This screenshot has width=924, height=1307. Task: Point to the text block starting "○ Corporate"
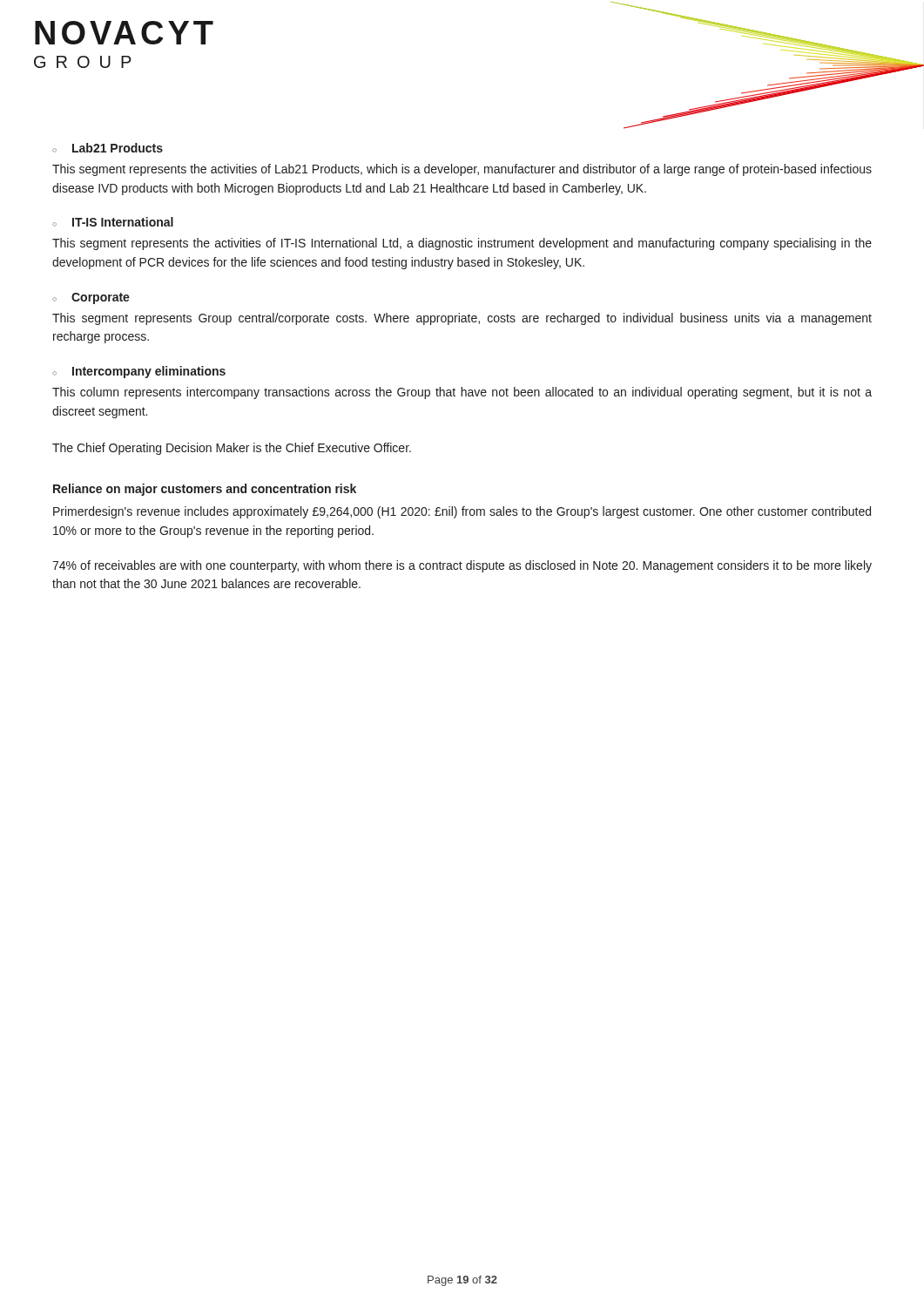coord(91,297)
